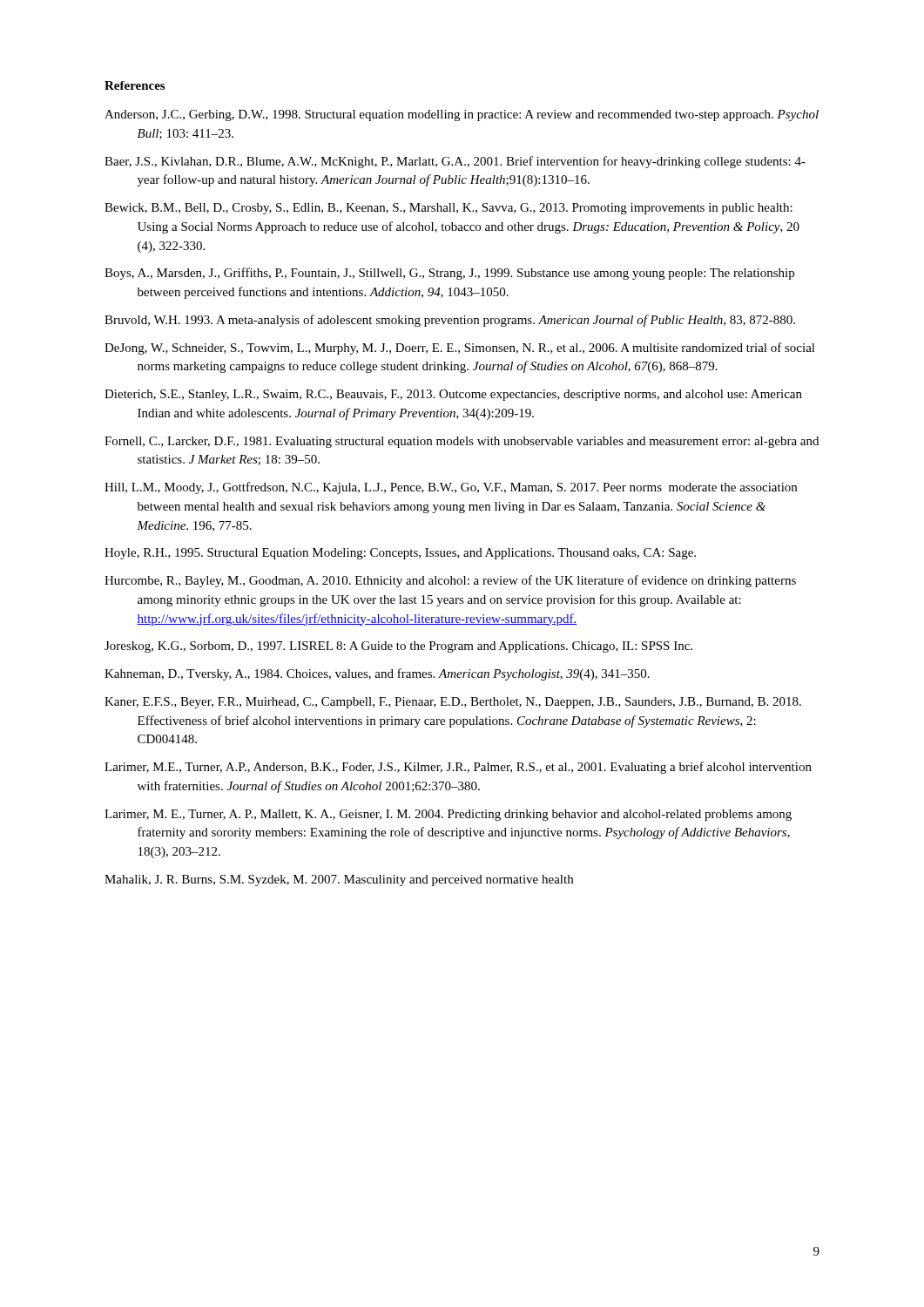
Task: Select the list item that says "Larimer, M. E., Turner,"
Action: [x=448, y=832]
